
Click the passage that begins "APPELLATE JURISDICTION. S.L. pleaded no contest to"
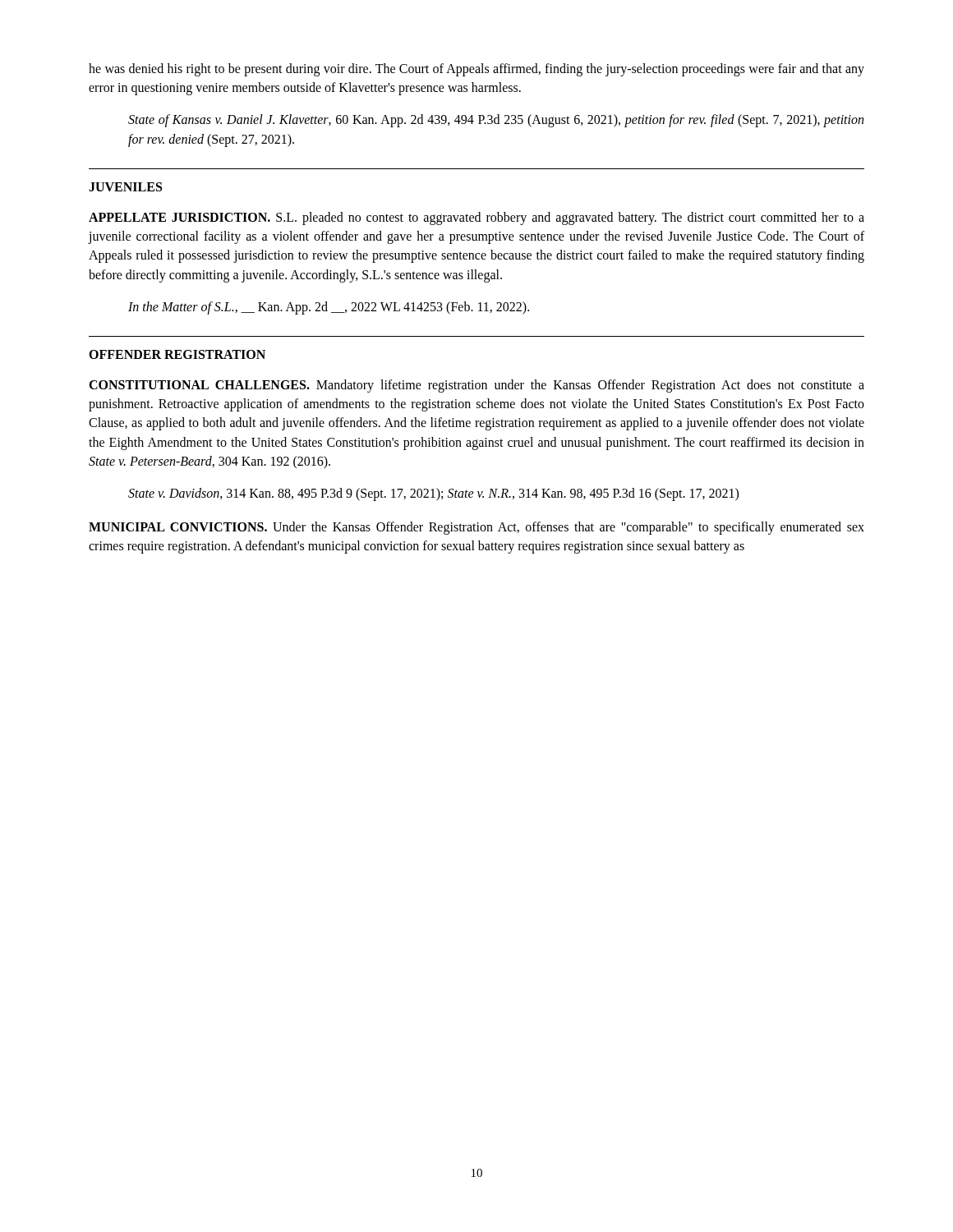coord(476,246)
